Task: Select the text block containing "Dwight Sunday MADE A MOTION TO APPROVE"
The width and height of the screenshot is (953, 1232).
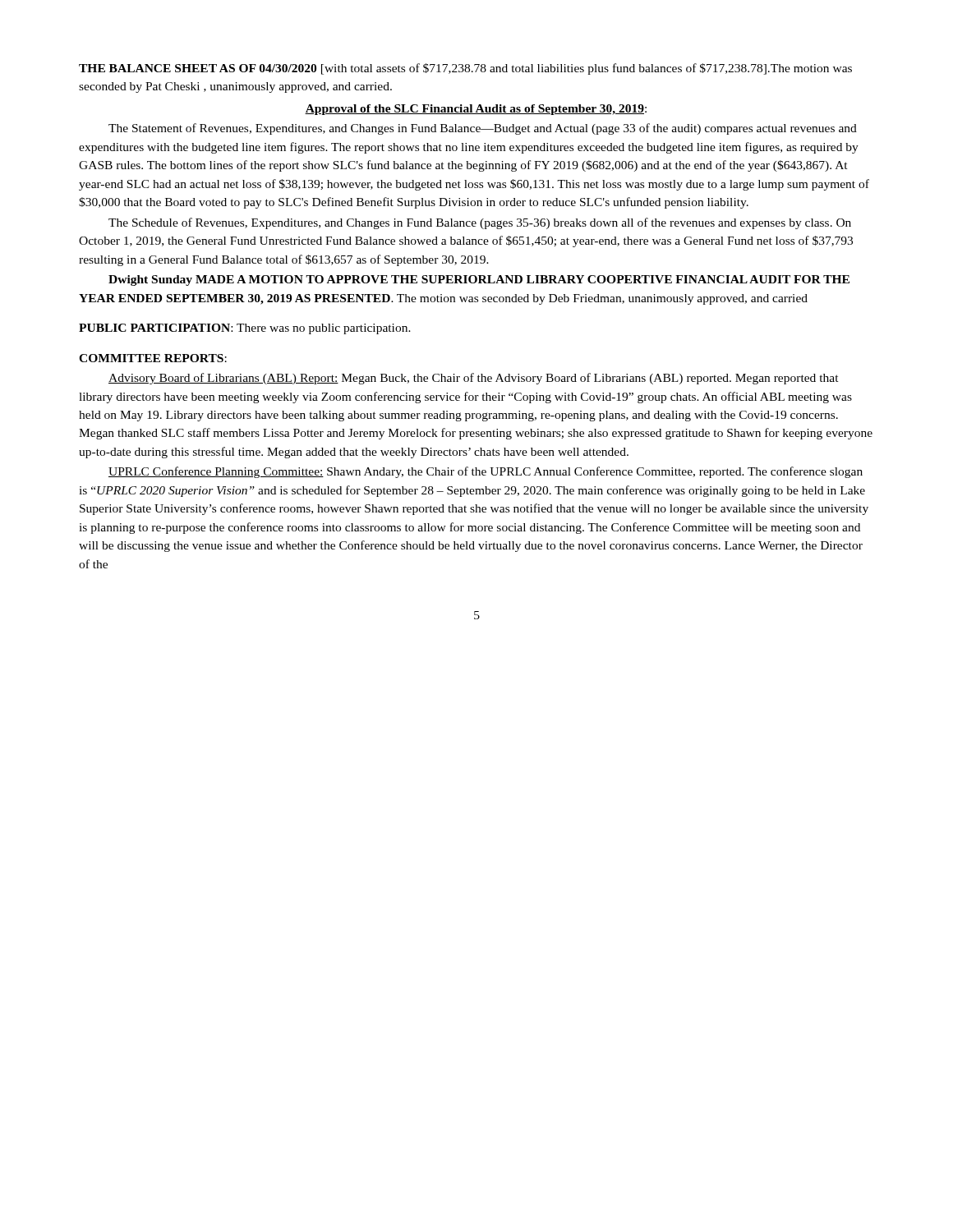Action: tap(476, 289)
